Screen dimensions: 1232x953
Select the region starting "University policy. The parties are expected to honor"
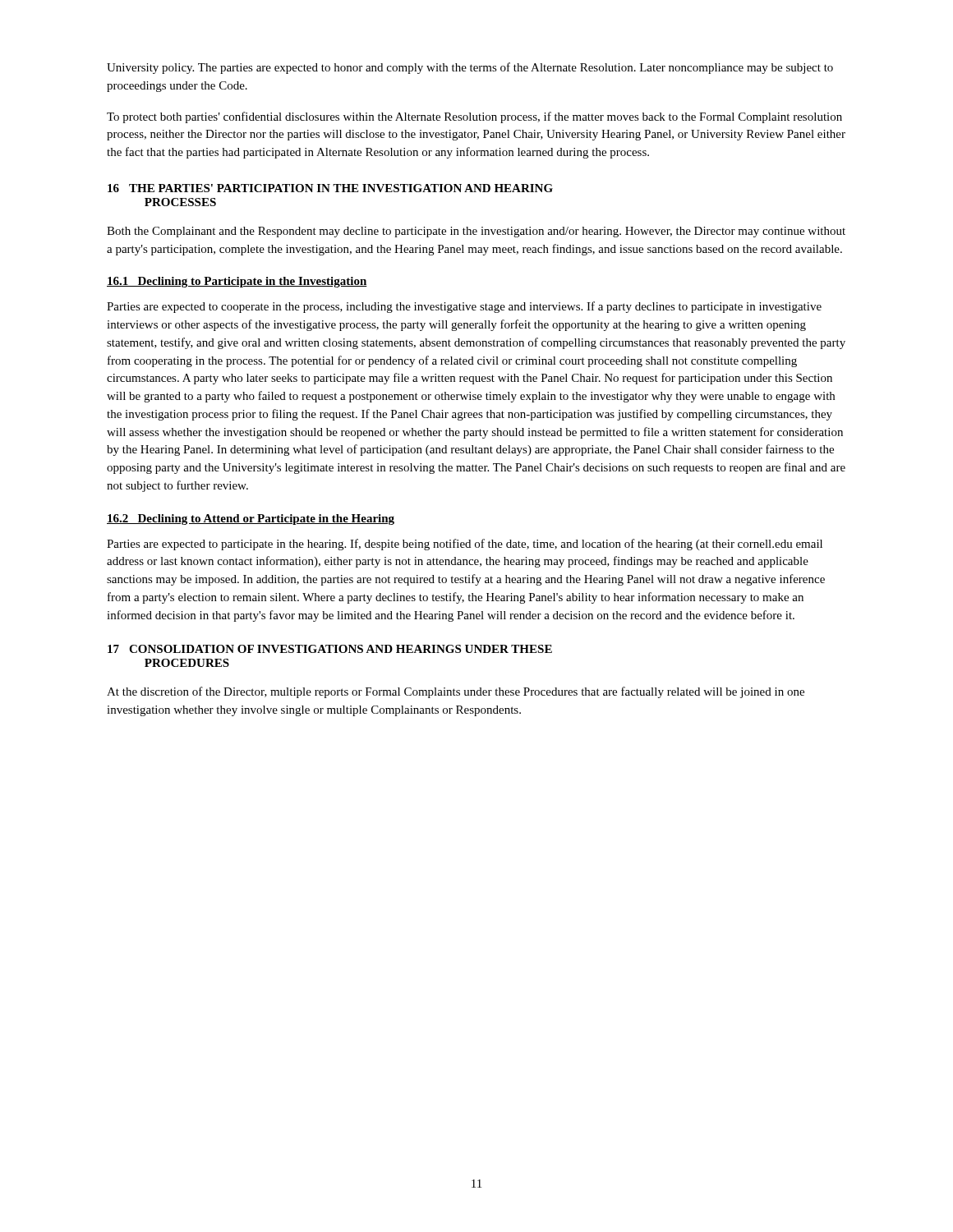pyautogui.click(x=470, y=76)
